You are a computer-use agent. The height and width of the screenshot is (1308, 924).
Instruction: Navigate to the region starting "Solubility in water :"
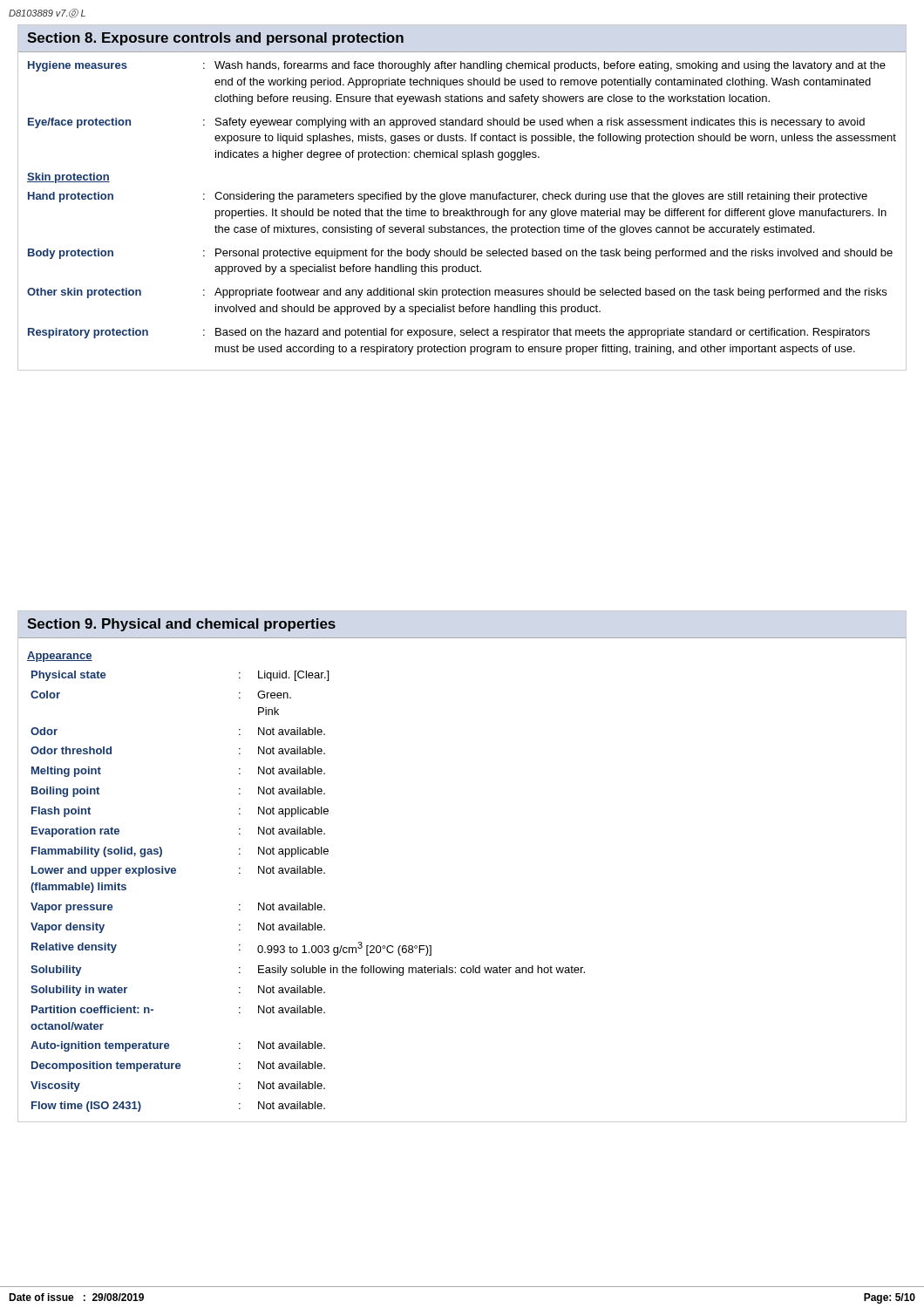(x=76, y=990)
